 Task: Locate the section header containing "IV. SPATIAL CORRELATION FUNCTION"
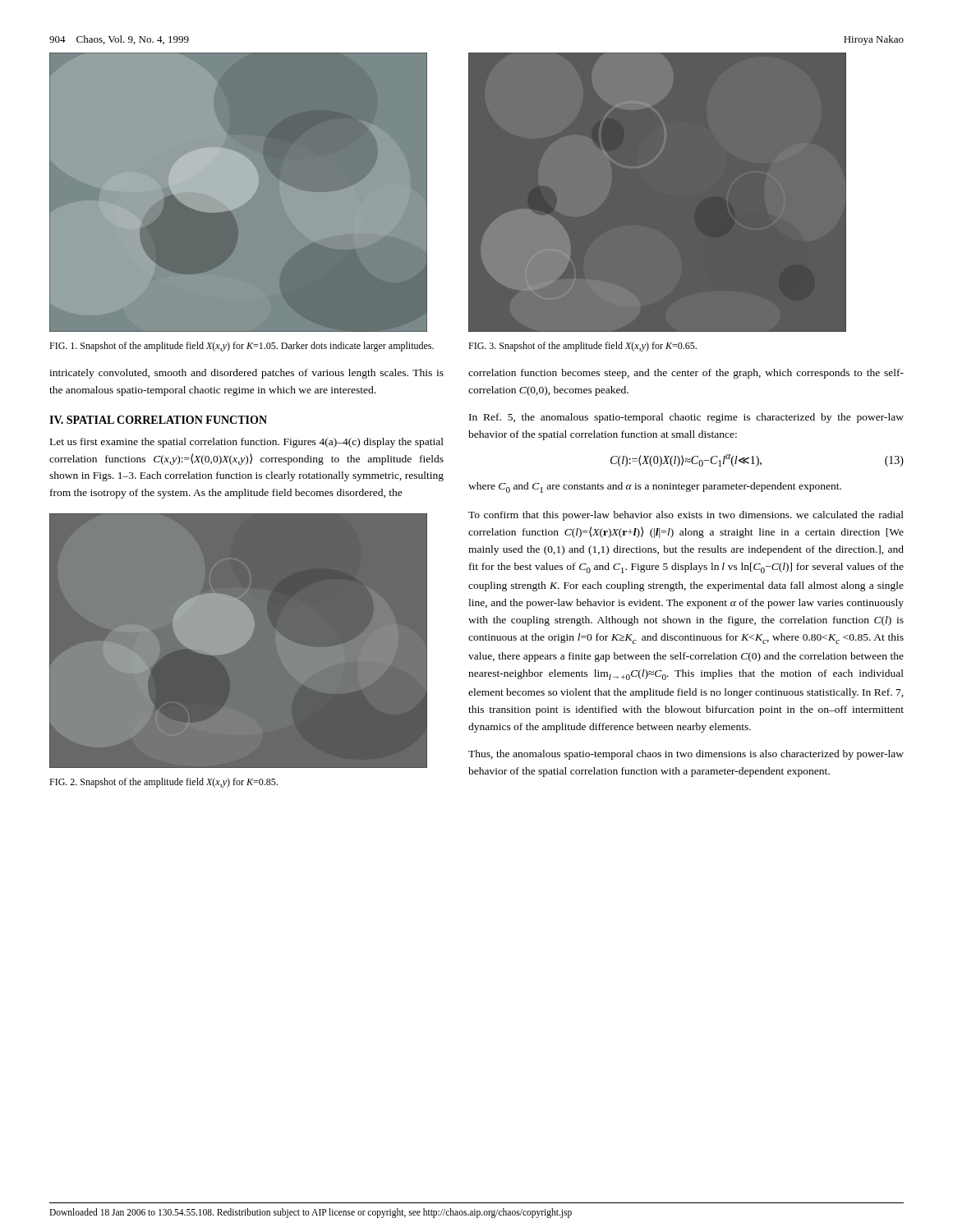(158, 420)
